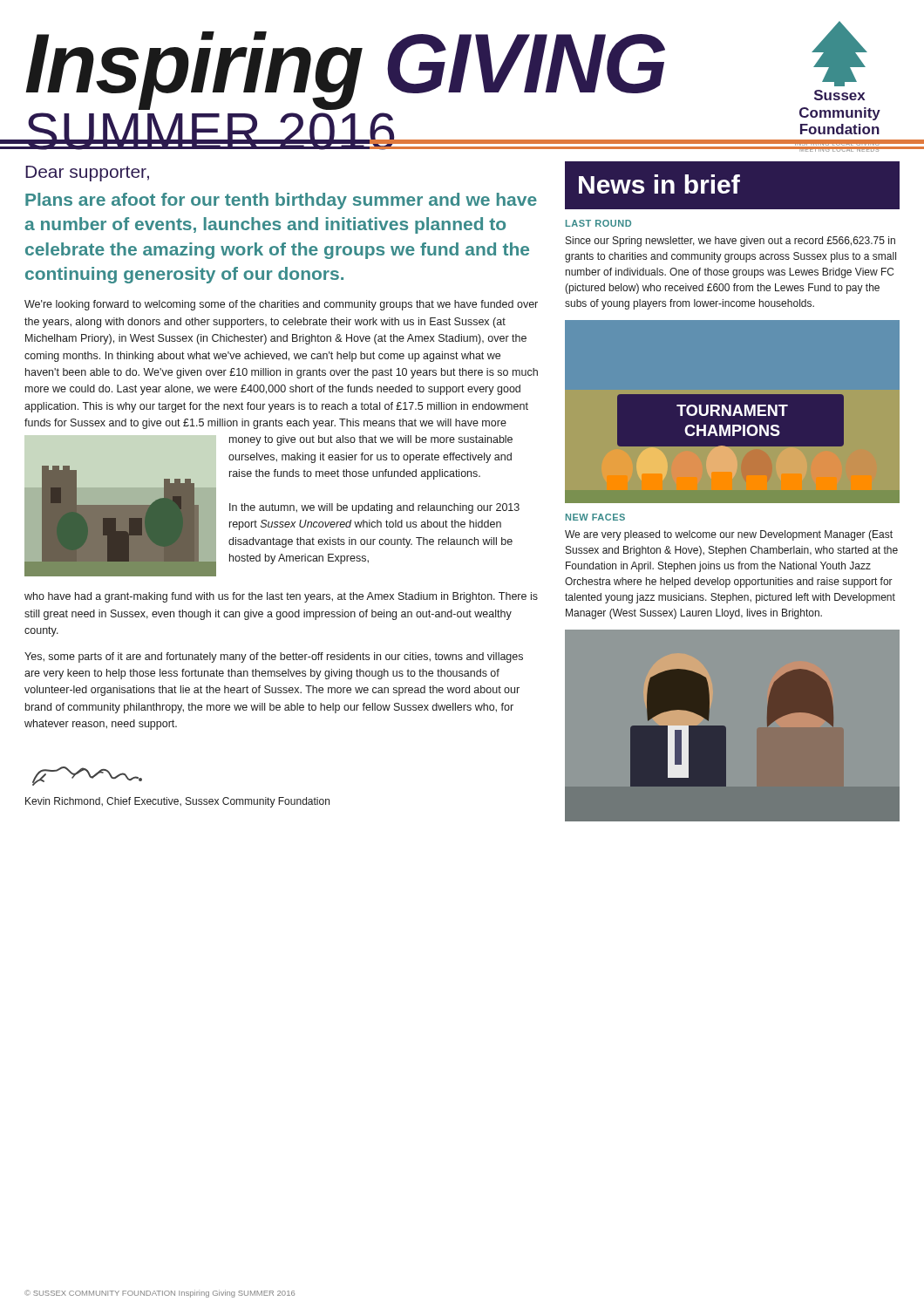Screen dimensions: 1308x924
Task: Locate the text block that says "who have had"
Action: (x=281, y=614)
